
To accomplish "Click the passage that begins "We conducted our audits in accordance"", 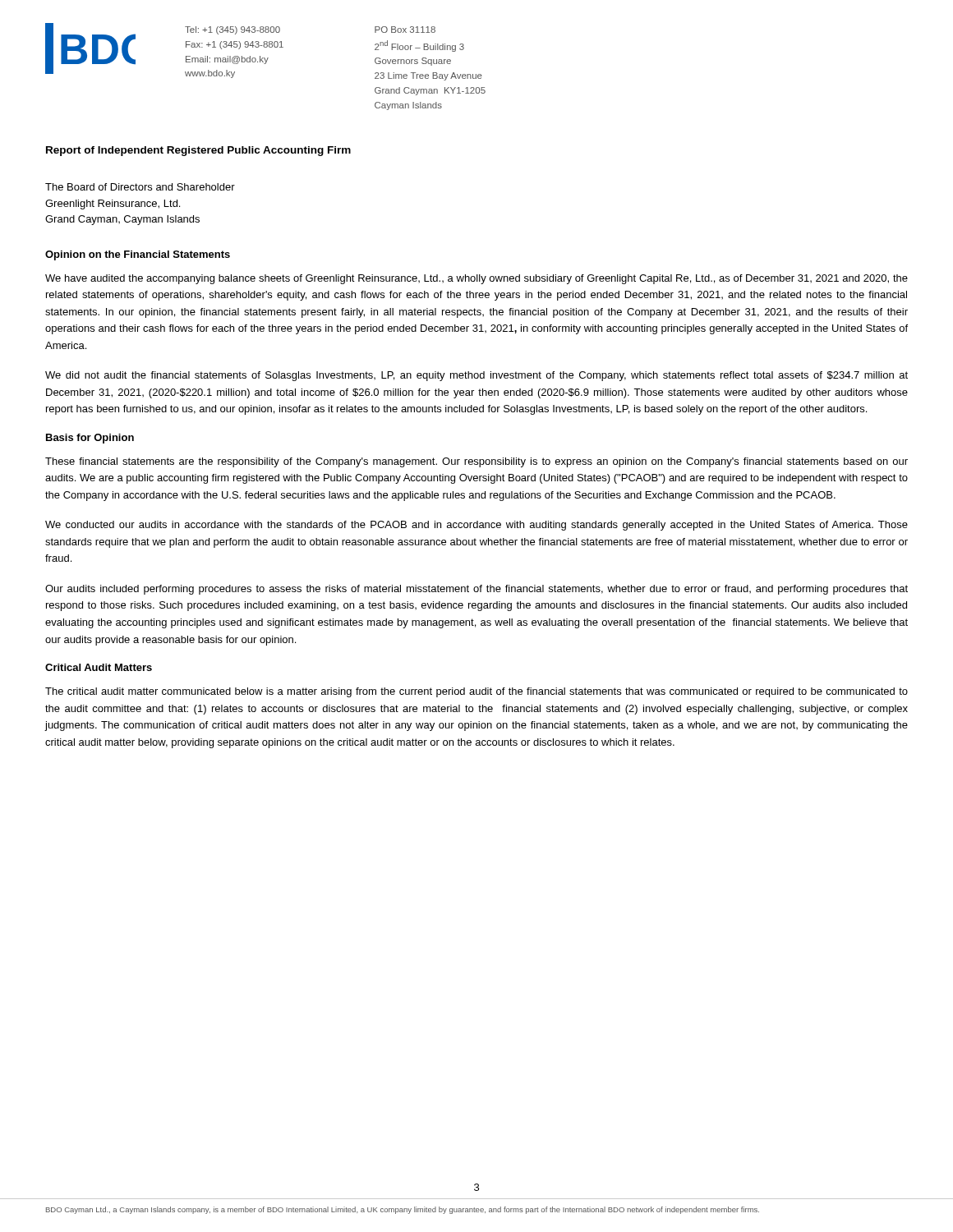I will (x=476, y=542).
